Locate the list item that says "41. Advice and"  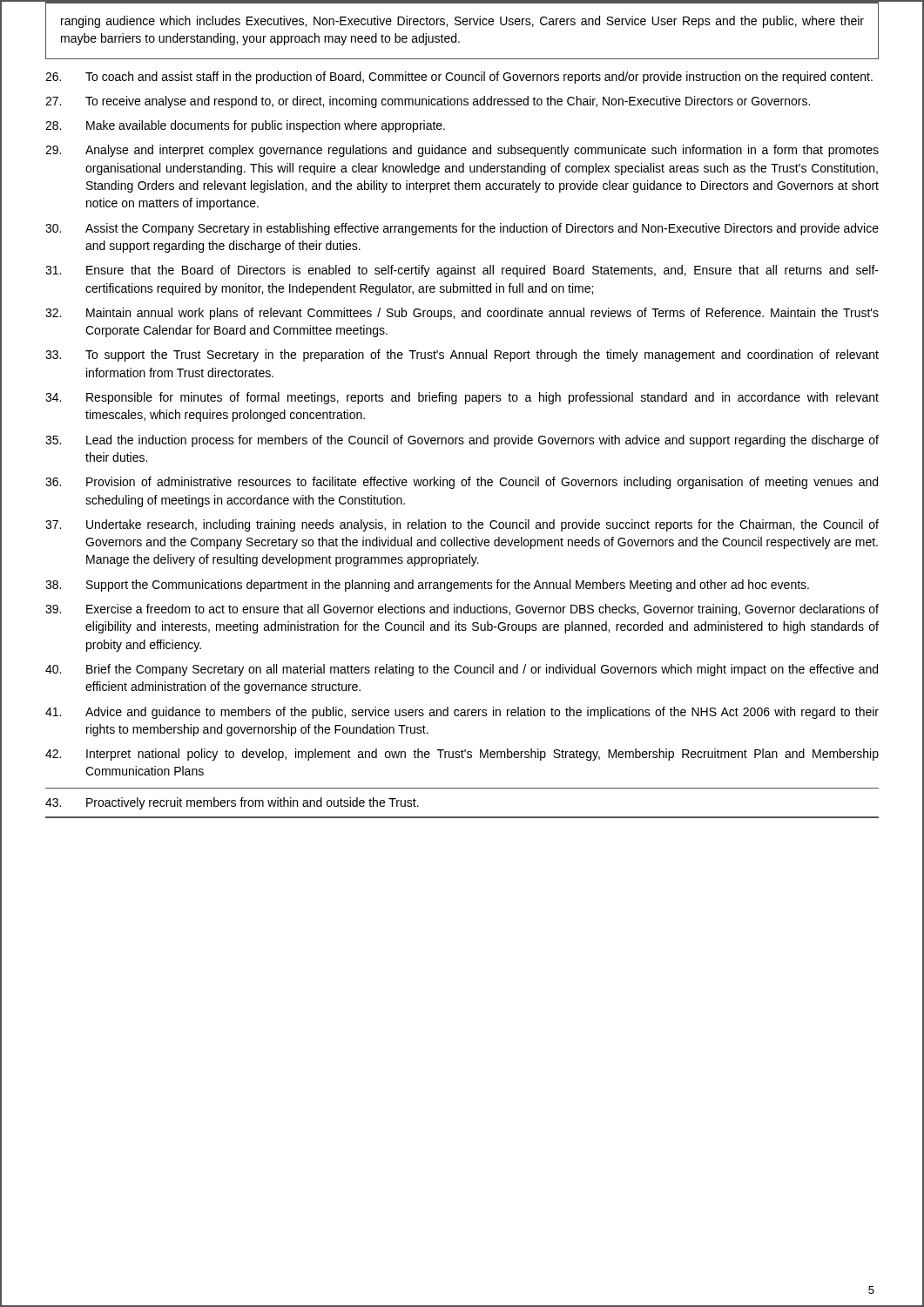[462, 720]
